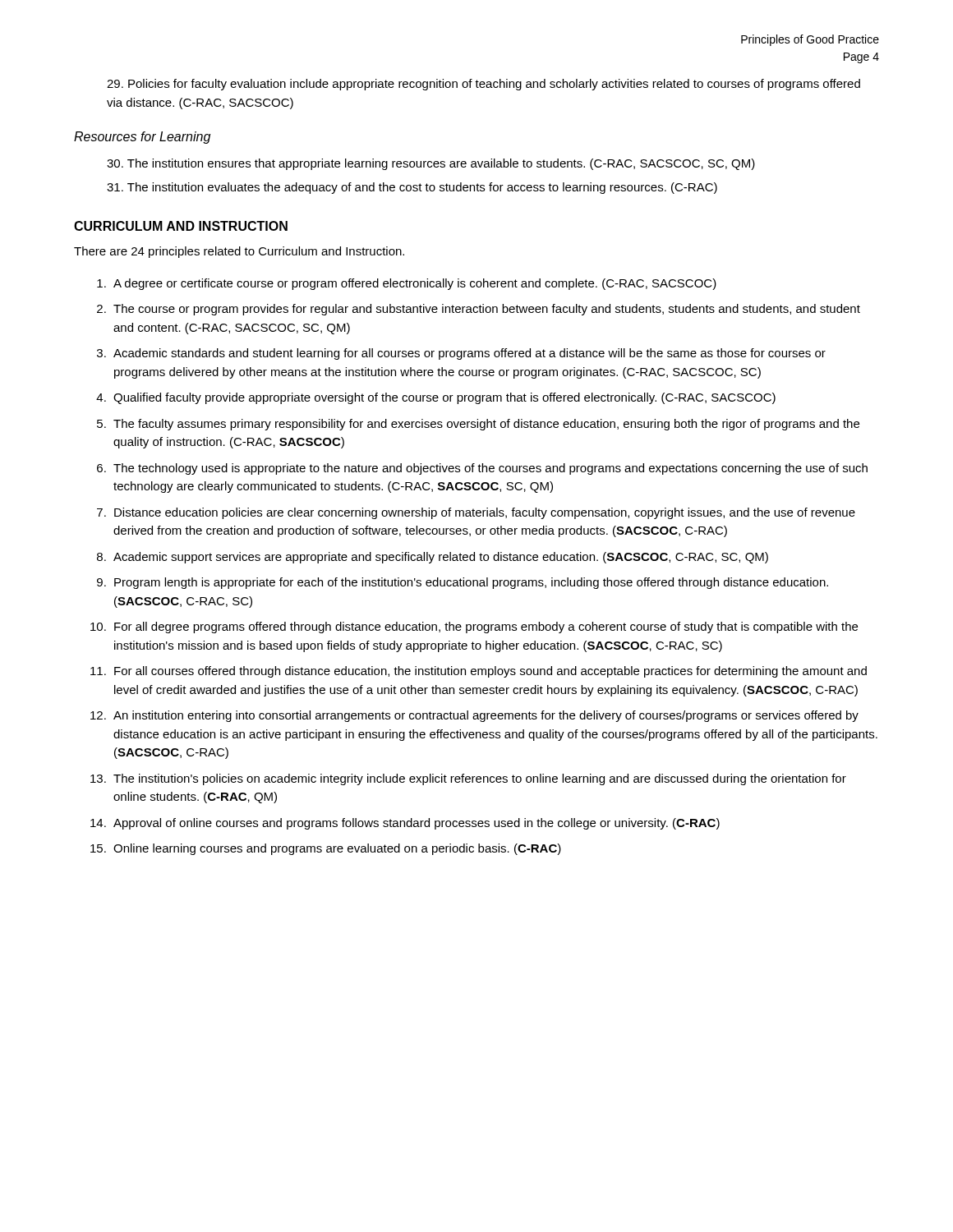Click on the text block starting "Program length is appropriate"
This screenshot has height=1232, width=953.
click(471, 591)
